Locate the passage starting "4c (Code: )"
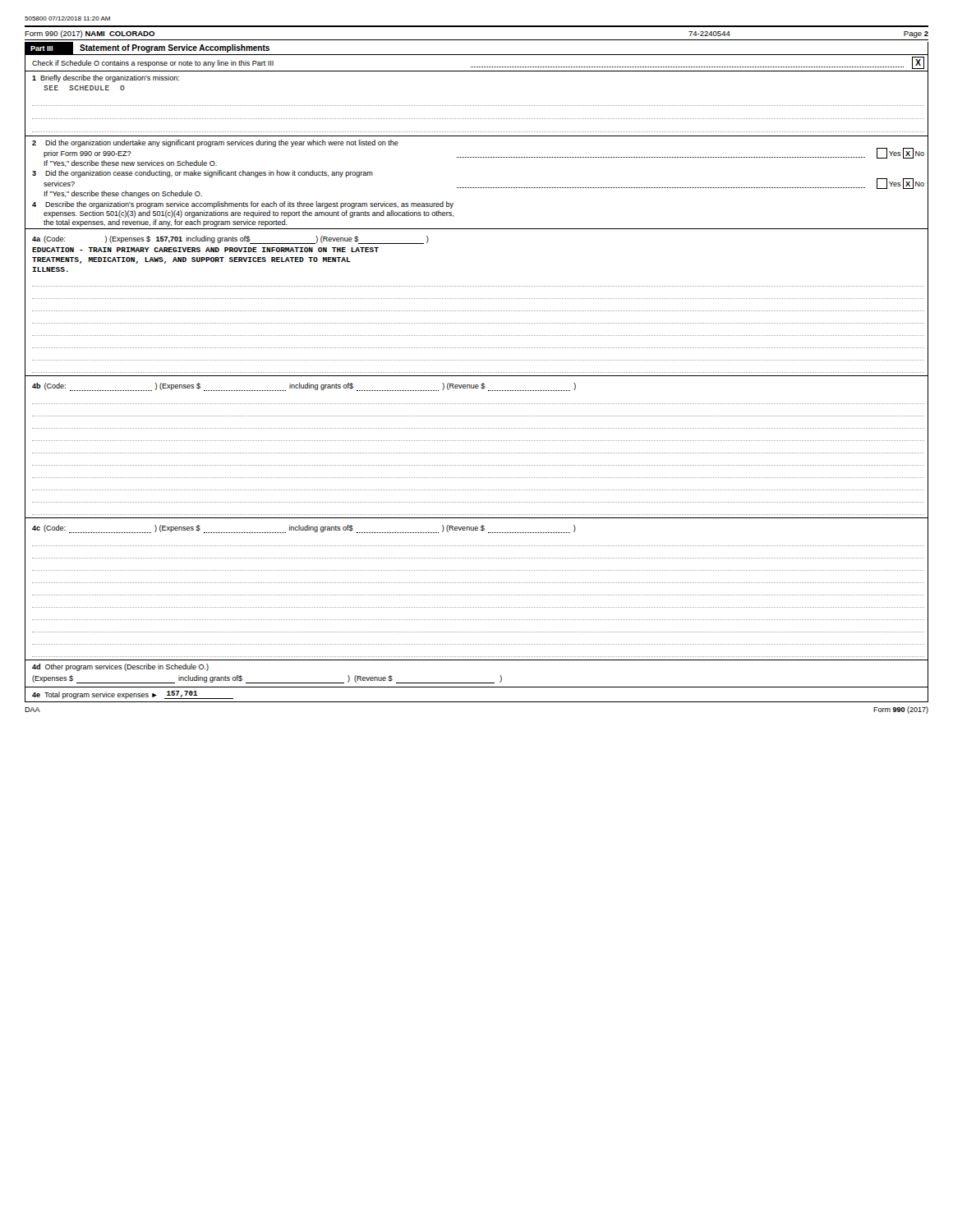 click(478, 590)
